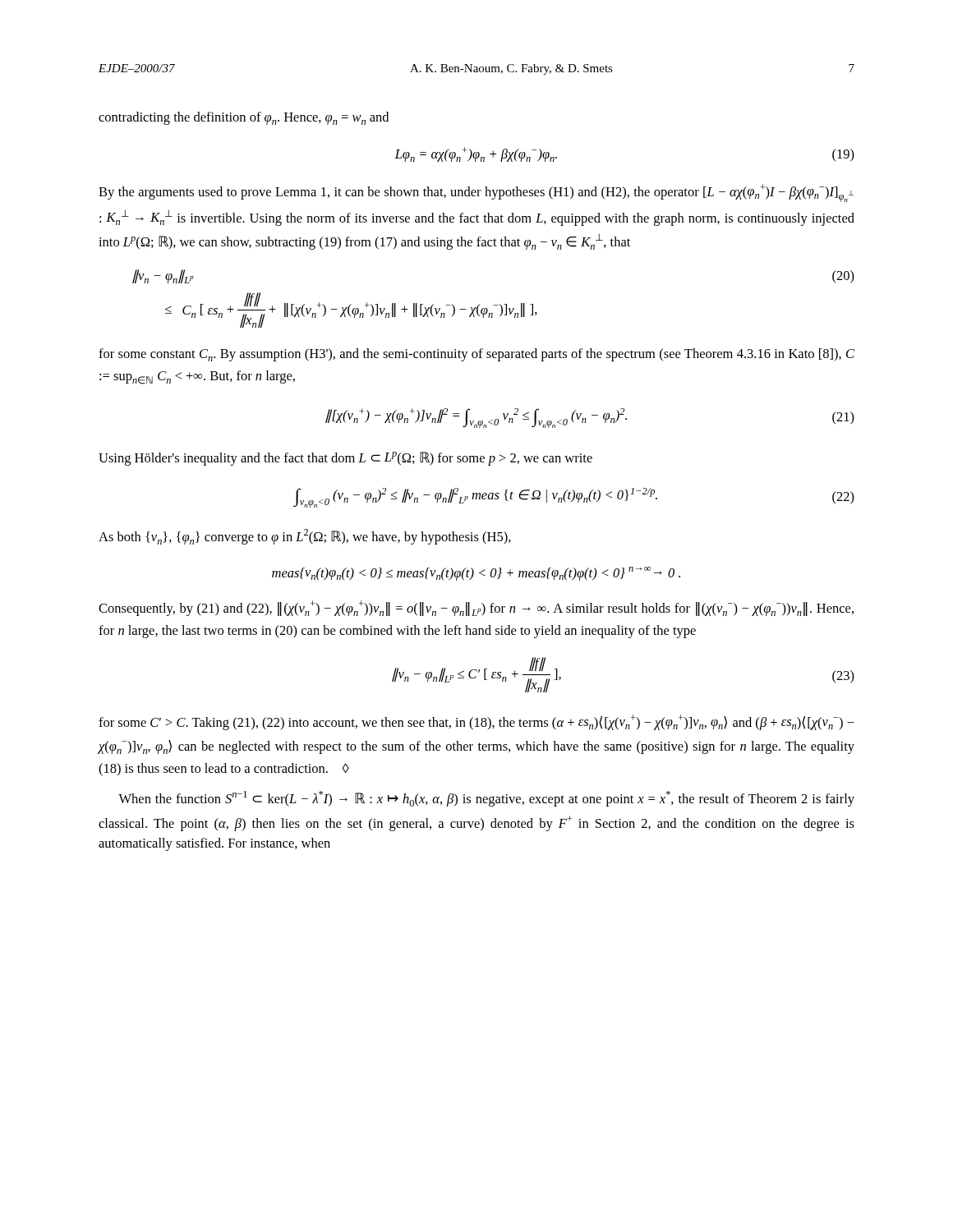Click on the formula containing "Lφn = αχ(φn+)φn +"

tap(474, 154)
